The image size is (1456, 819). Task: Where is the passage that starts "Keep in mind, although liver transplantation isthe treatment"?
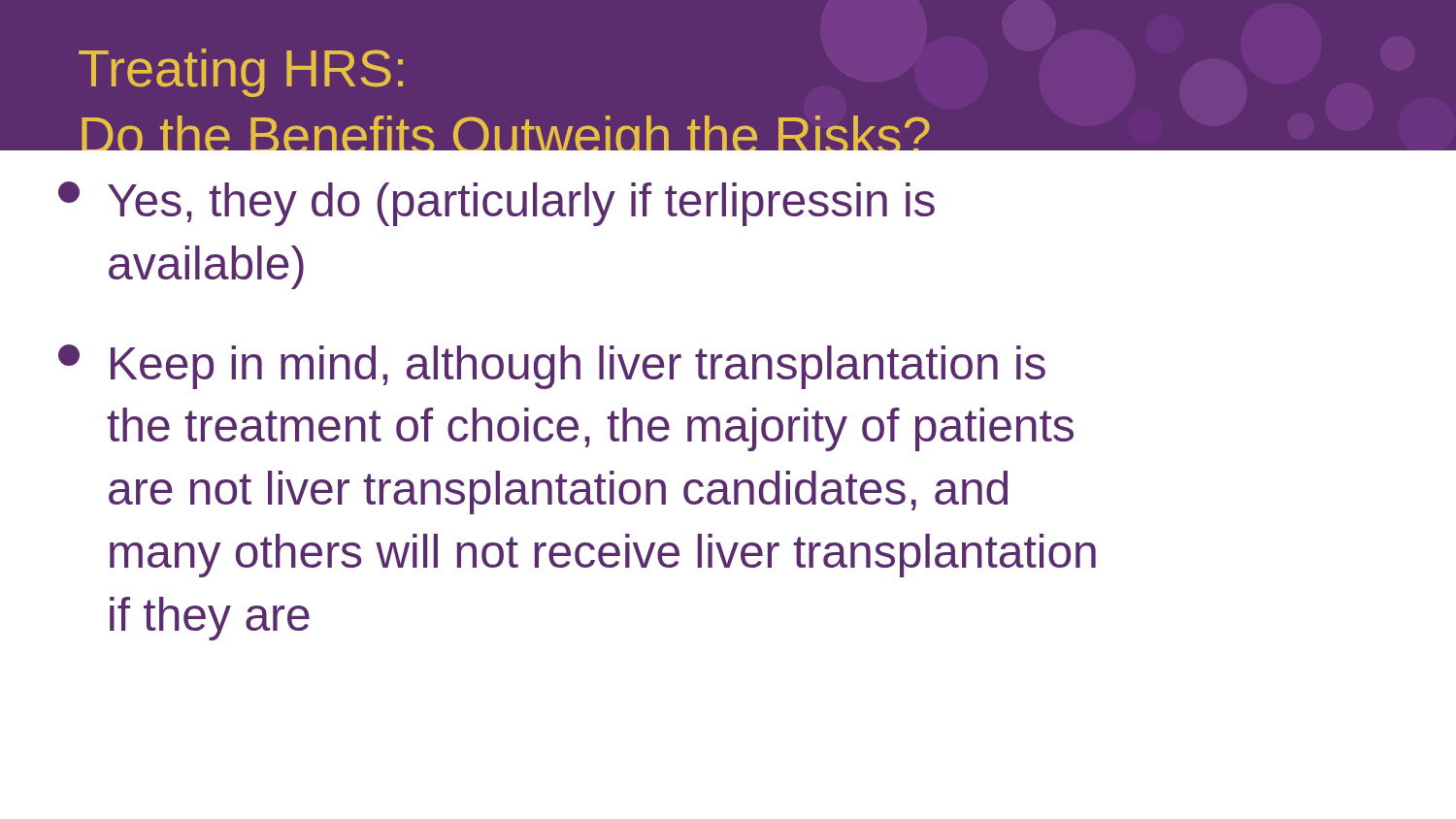tap(578, 490)
